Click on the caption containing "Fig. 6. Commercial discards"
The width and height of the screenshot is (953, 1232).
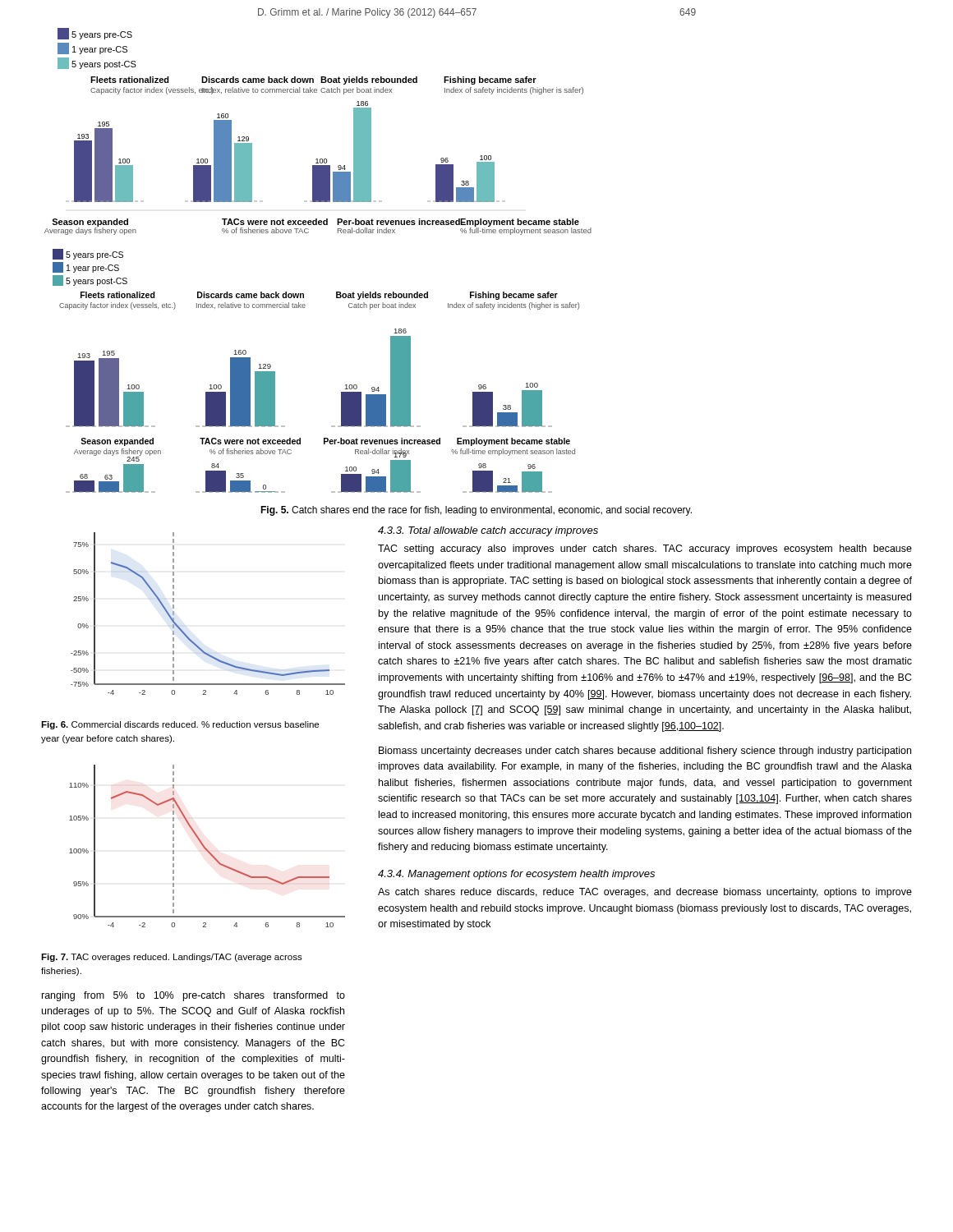point(180,731)
